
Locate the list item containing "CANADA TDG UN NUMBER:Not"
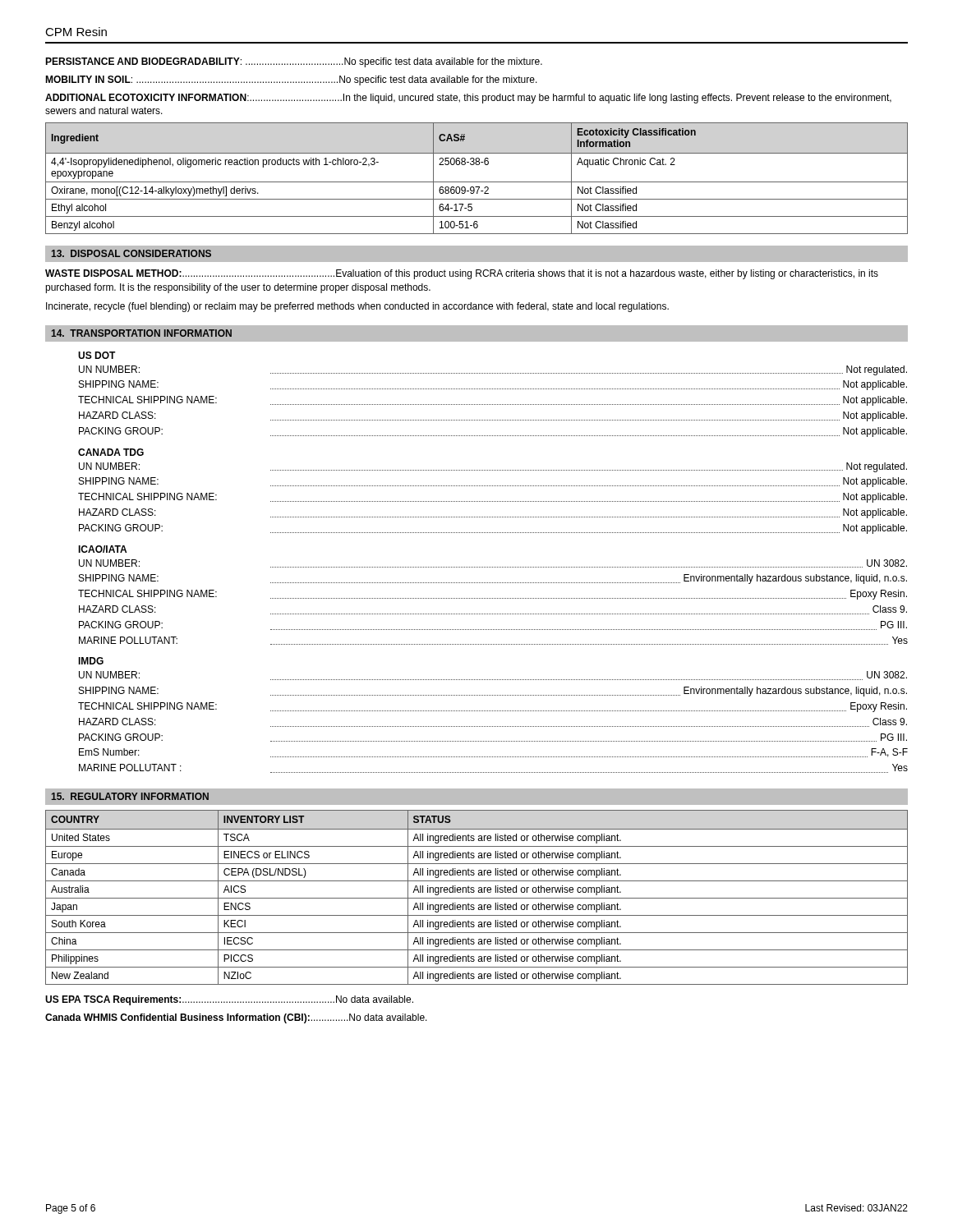click(x=493, y=491)
